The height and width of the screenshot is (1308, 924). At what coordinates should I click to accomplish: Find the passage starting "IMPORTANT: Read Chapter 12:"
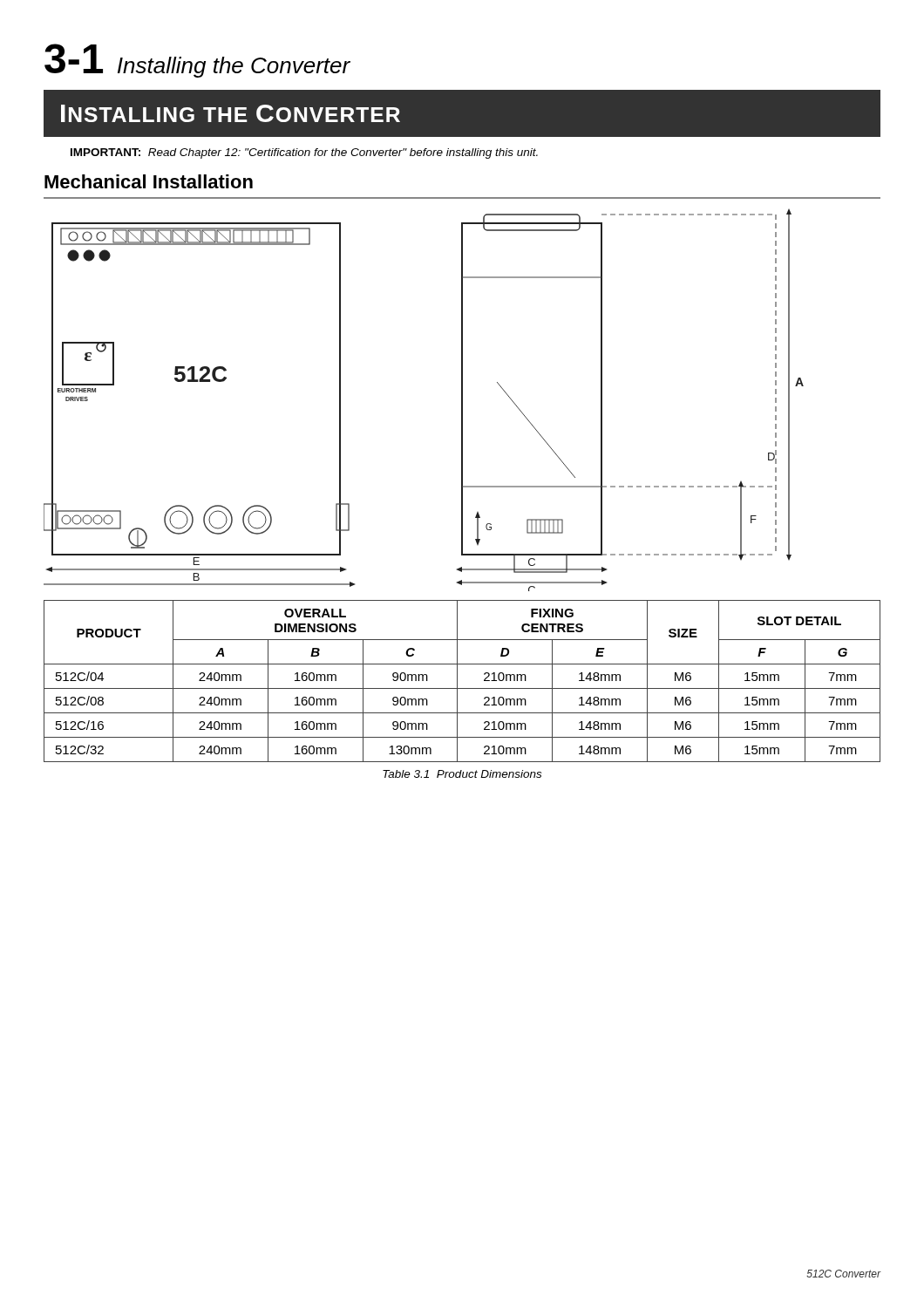click(304, 152)
